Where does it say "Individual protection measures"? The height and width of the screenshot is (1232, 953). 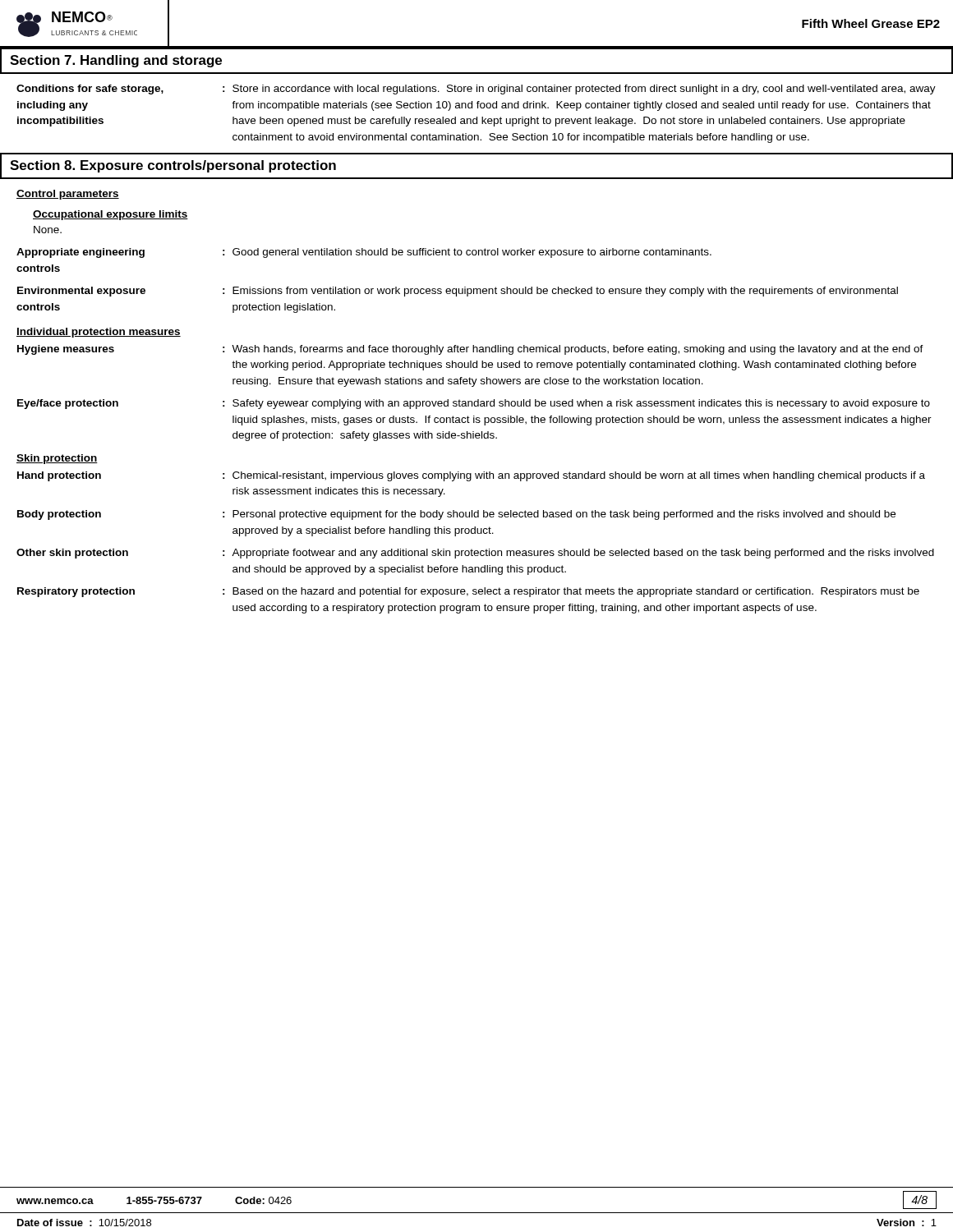(x=99, y=333)
